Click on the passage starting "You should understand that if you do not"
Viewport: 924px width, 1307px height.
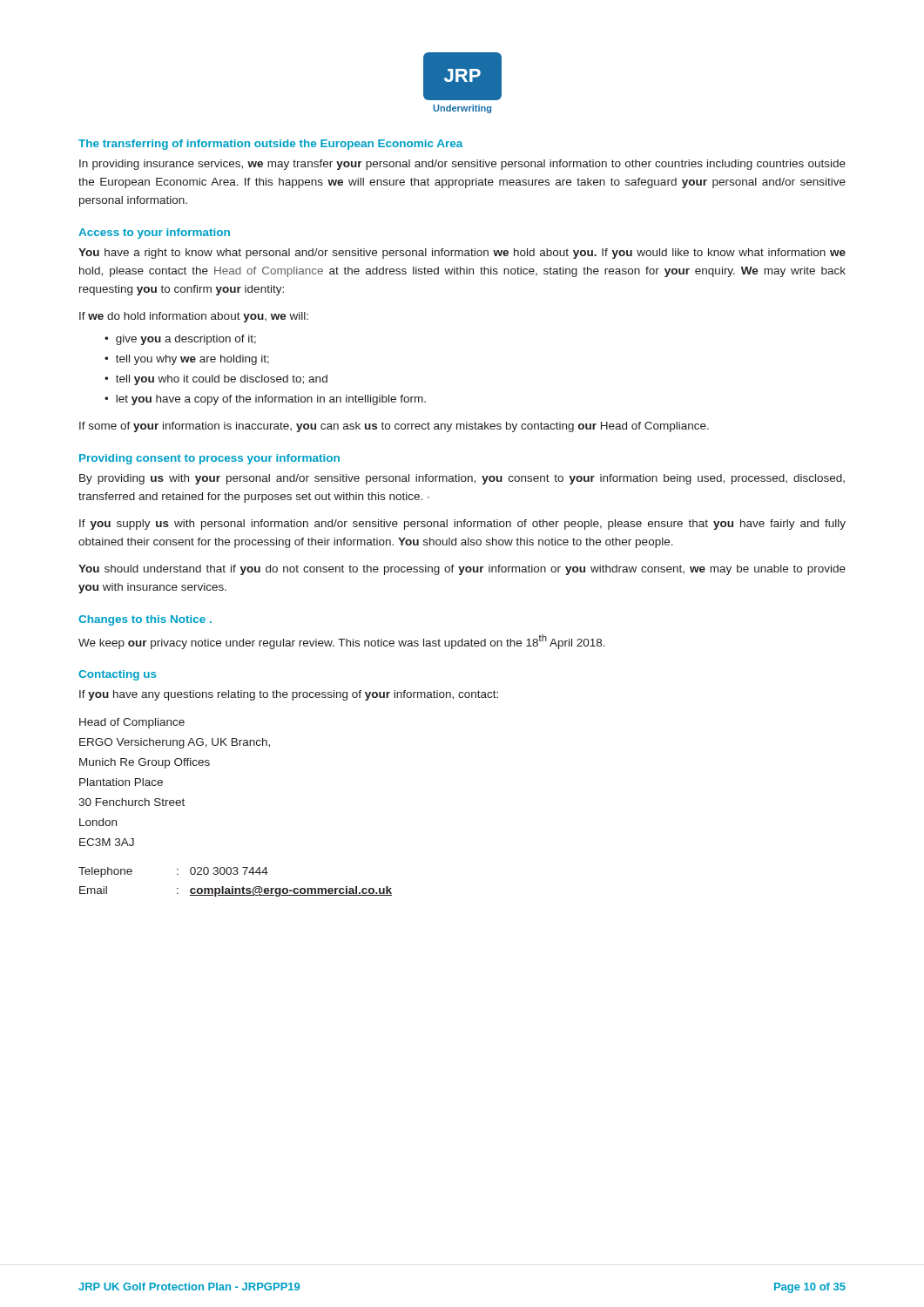pyautogui.click(x=462, y=577)
